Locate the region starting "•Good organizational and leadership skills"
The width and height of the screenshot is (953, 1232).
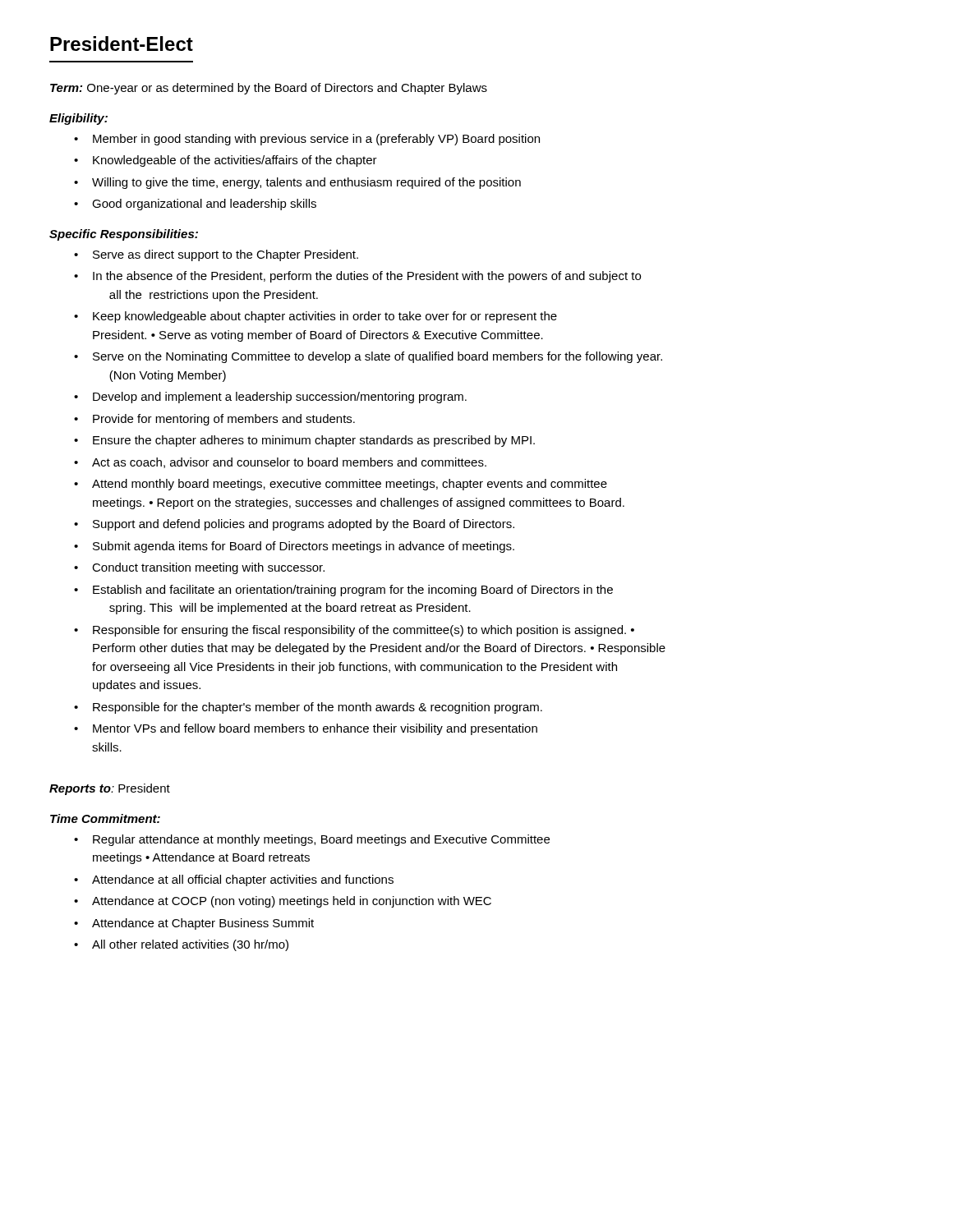[x=195, y=205]
